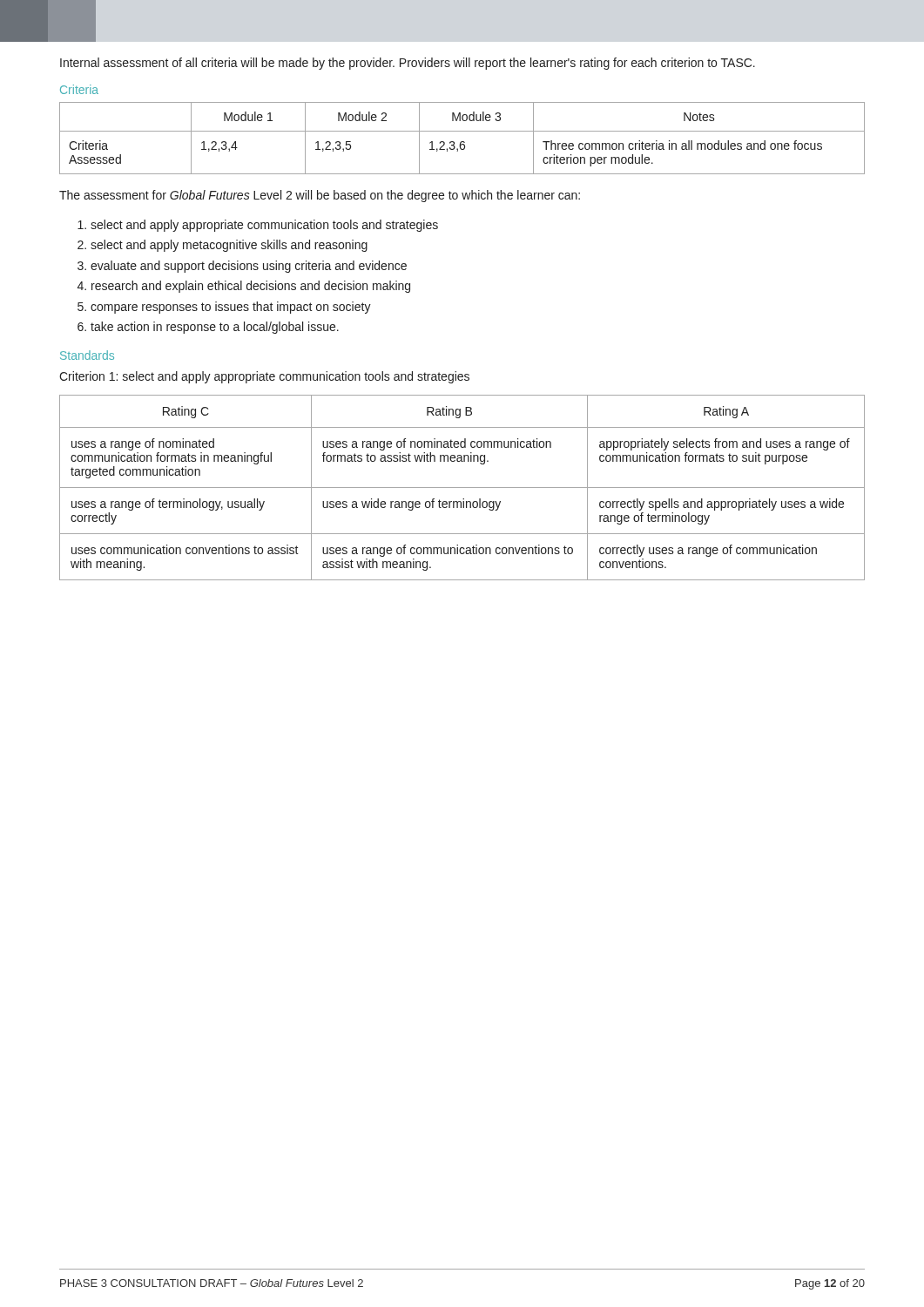Find the list item that reads "select and apply appropriate"
Image resolution: width=924 pixels, height=1307 pixels.
(x=264, y=226)
